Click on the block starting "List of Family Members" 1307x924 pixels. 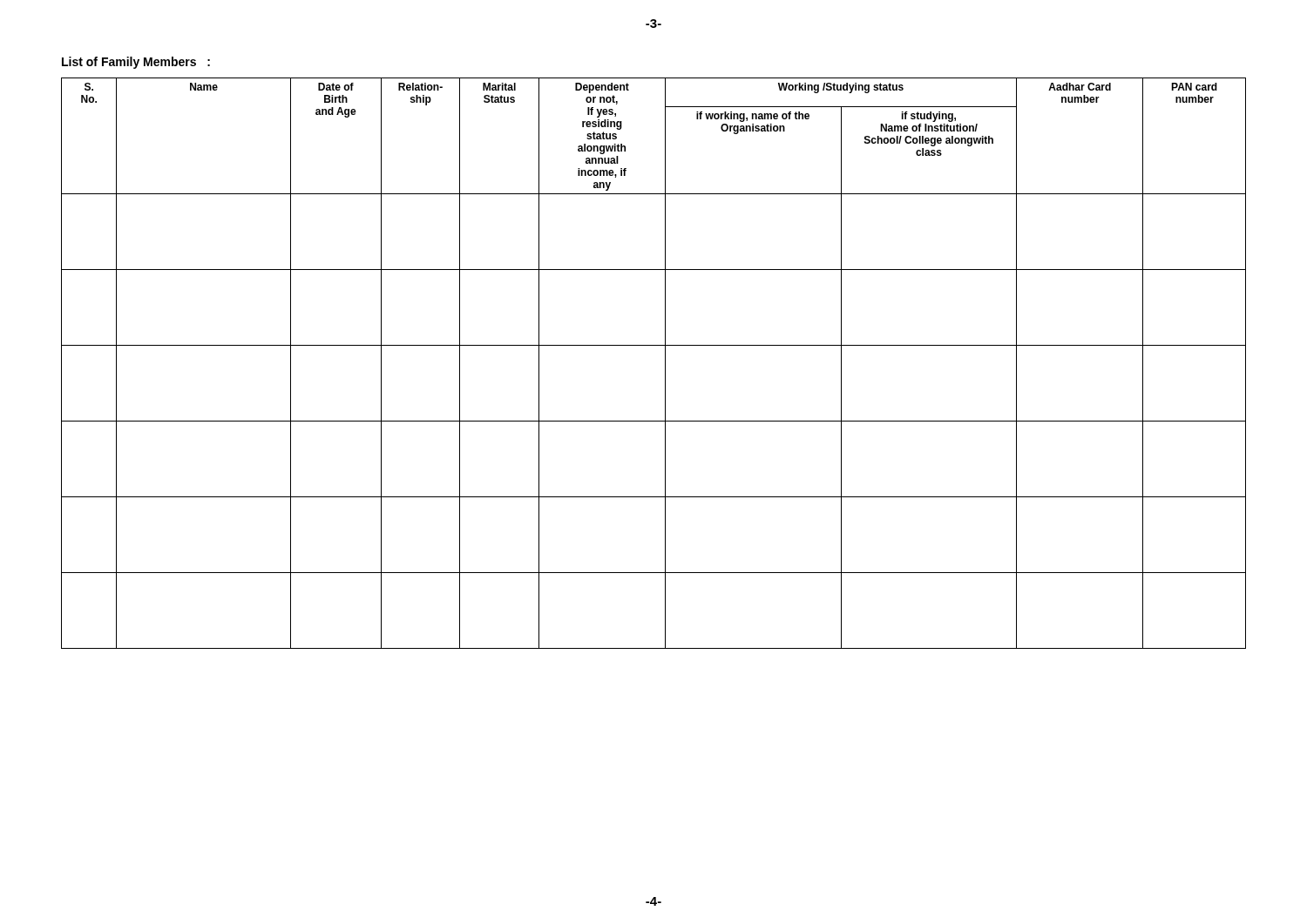[x=136, y=62]
